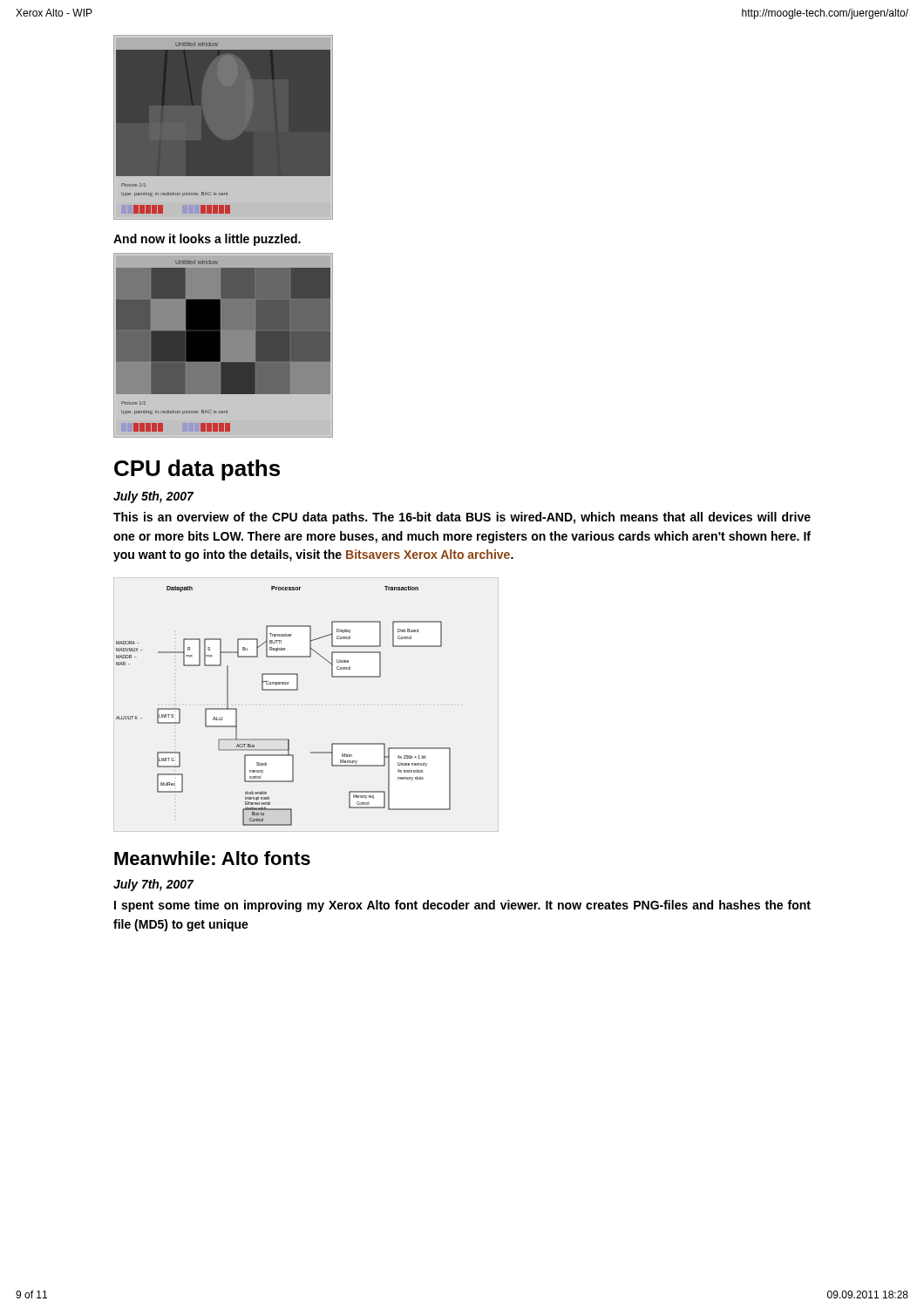
Task: Locate the text "And now it looks a little puzzled."
Action: click(207, 239)
